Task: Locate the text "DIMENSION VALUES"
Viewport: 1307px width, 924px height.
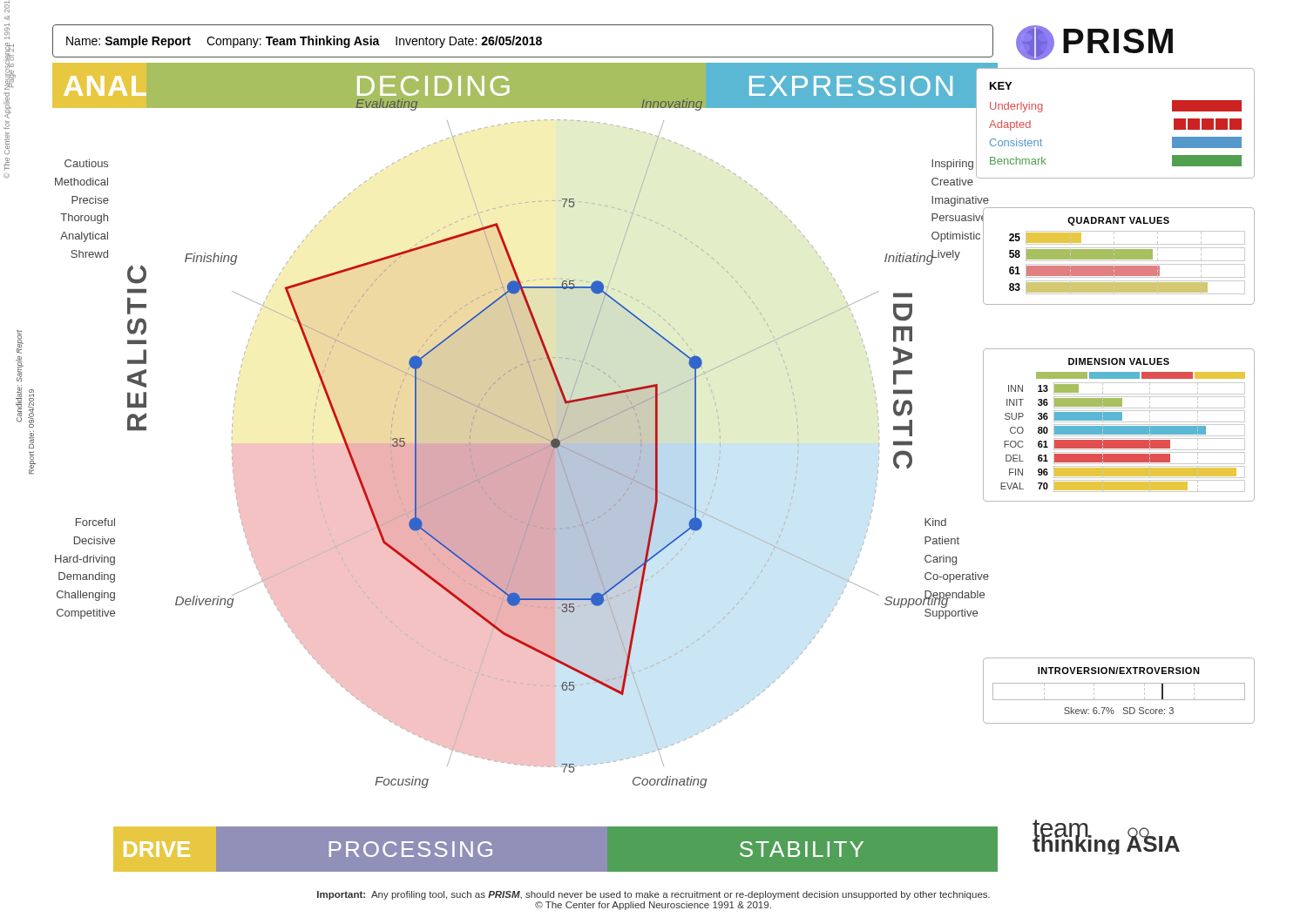Action: (1119, 361)
